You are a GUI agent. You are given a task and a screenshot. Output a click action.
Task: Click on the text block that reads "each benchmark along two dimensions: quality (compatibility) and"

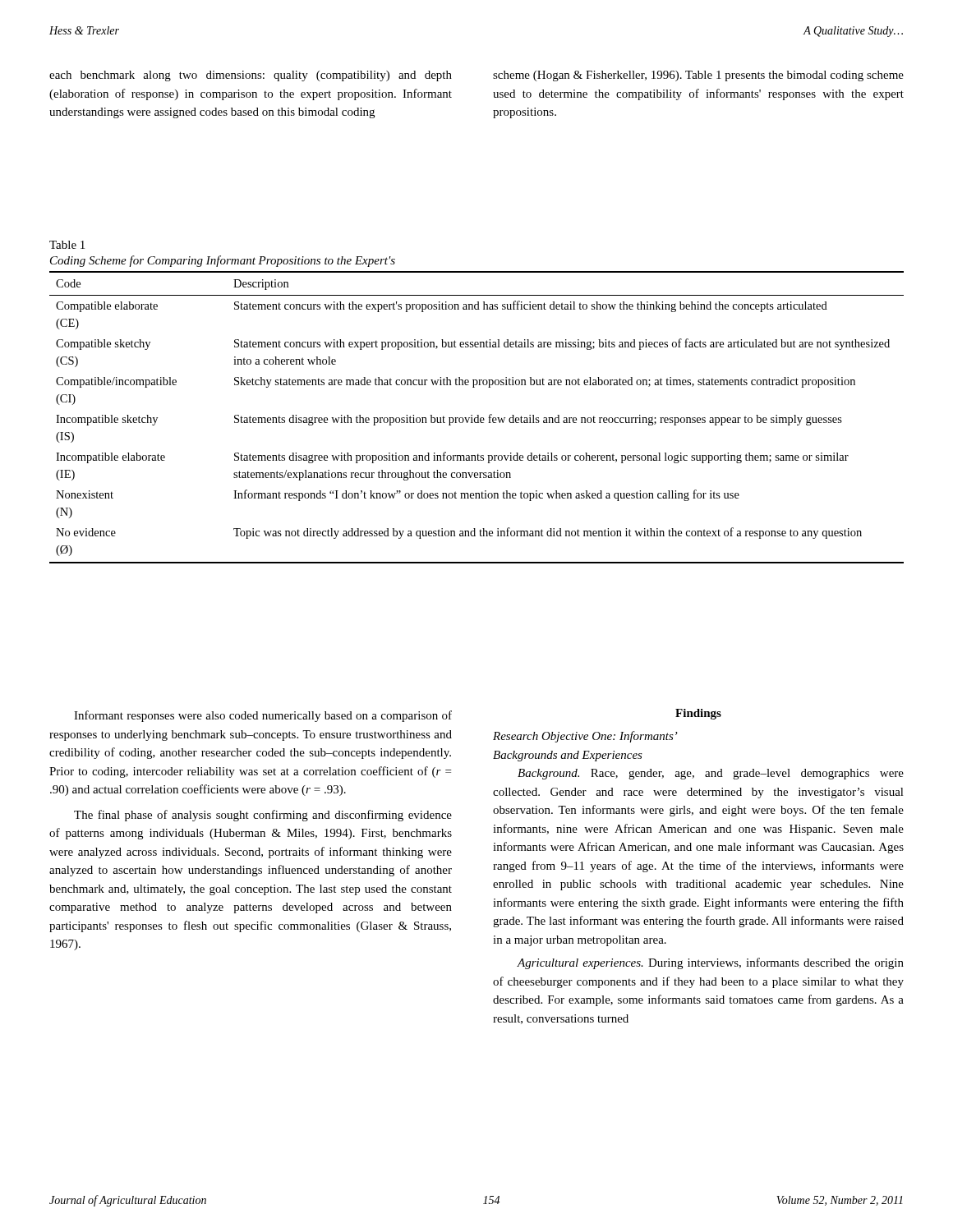pos(251,93)
